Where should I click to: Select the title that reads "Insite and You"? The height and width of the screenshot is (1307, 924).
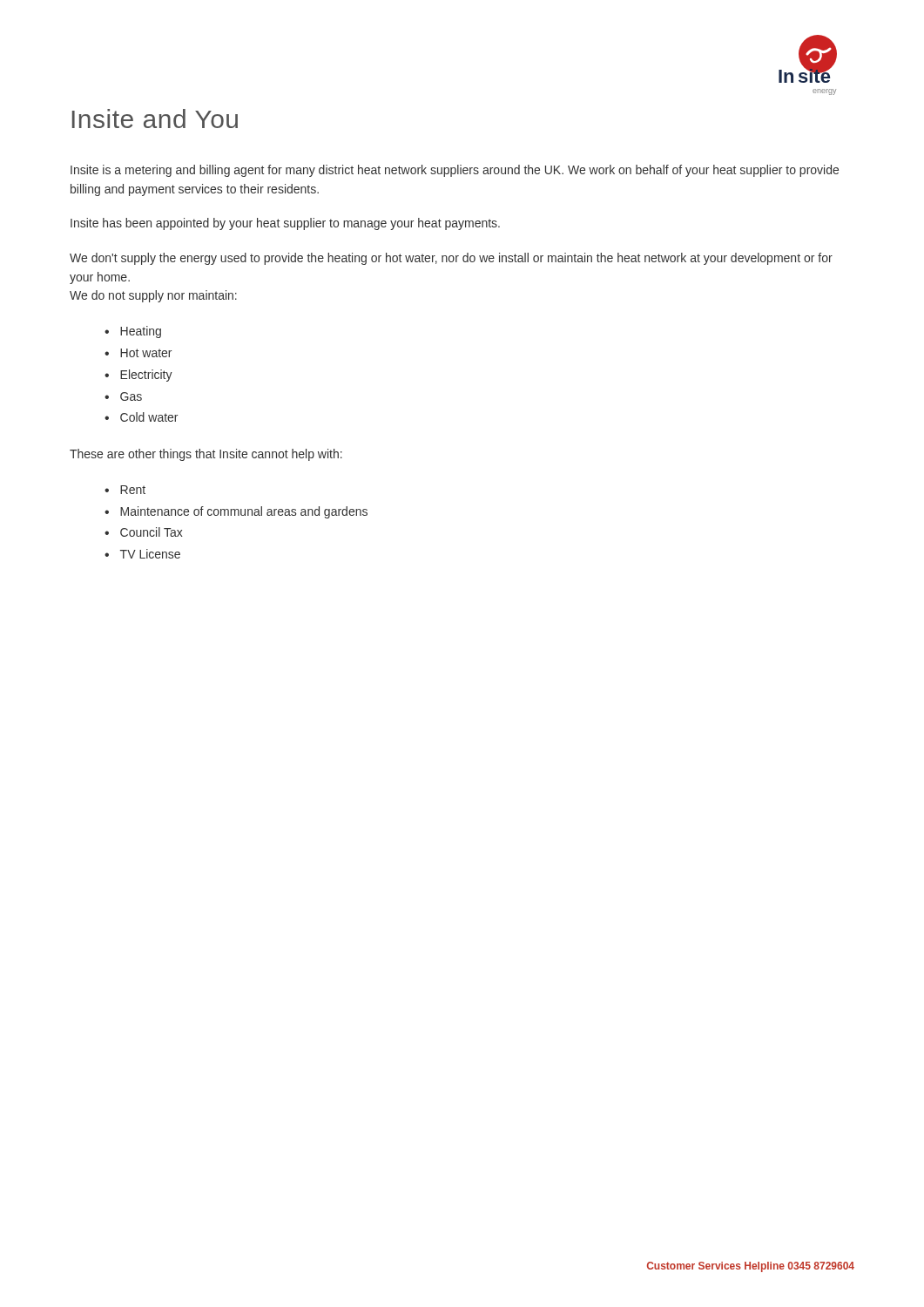[x=155, y=119]
